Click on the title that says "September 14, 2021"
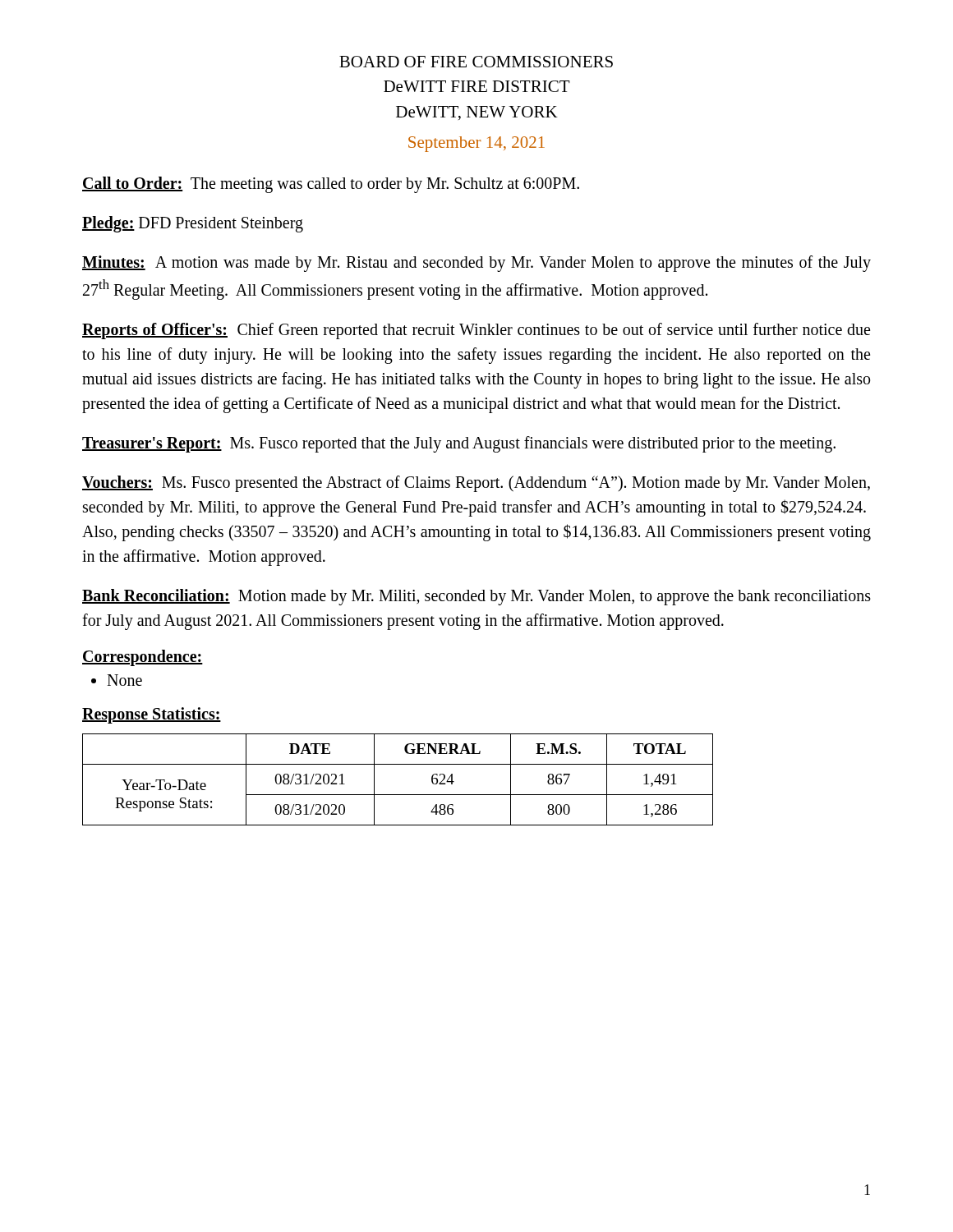Viewport: 953px width, 1232px height. (476, 142)
